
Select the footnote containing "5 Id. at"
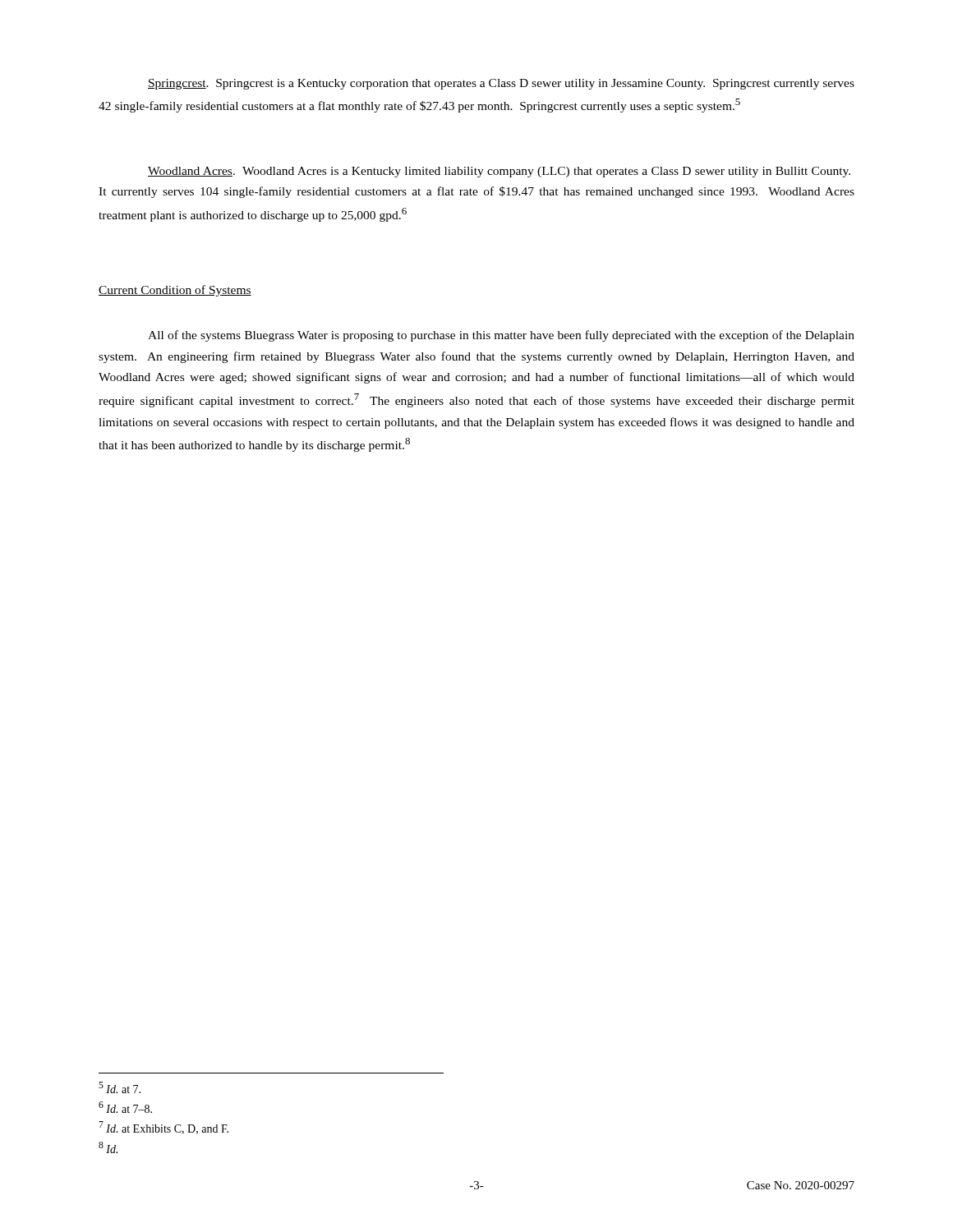pos(120,1087)
